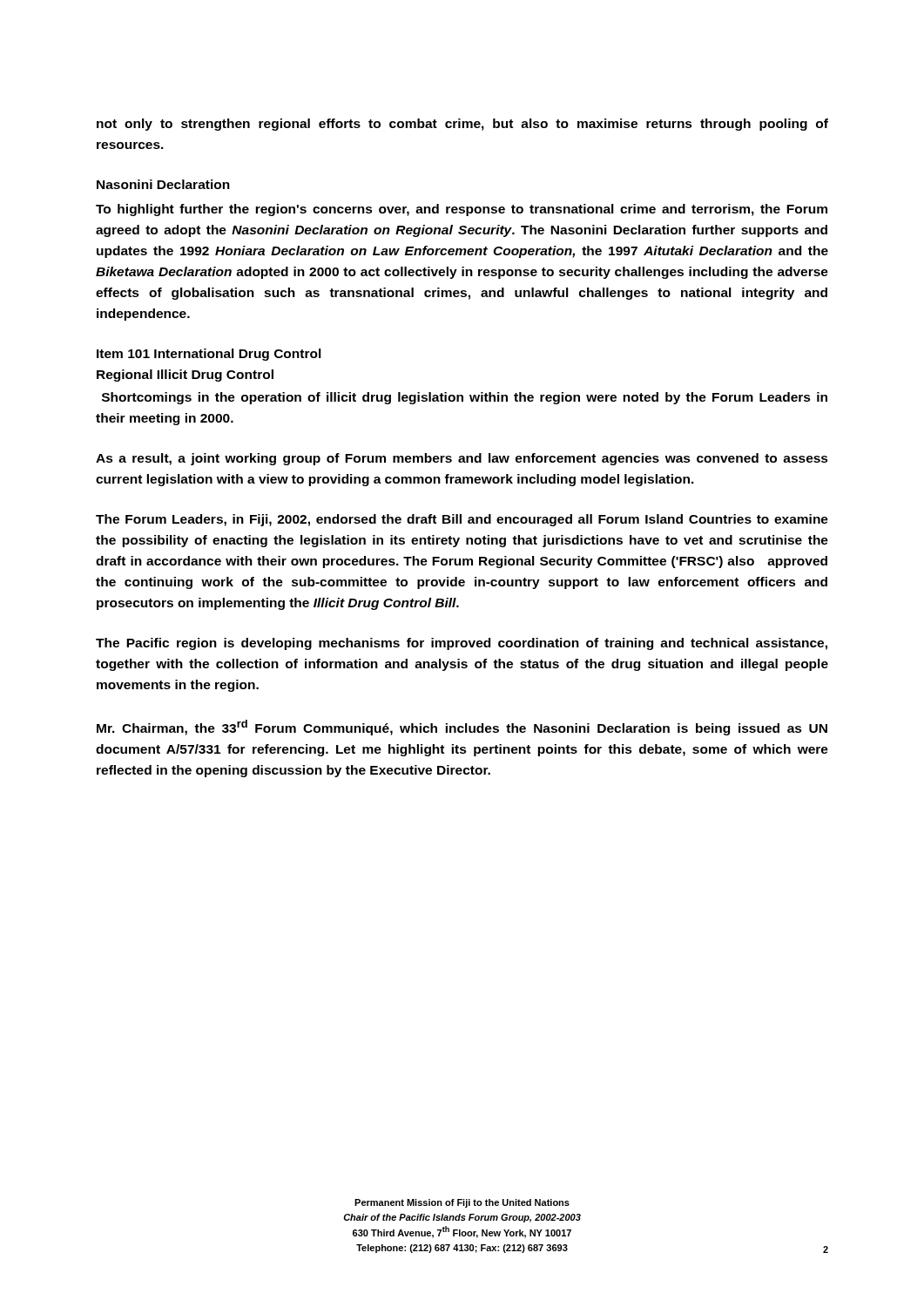Point to the text starting "To highlight further the region's concerns over,"
The height and width of the screenshot is (1307, 924).
click(462, 261)
